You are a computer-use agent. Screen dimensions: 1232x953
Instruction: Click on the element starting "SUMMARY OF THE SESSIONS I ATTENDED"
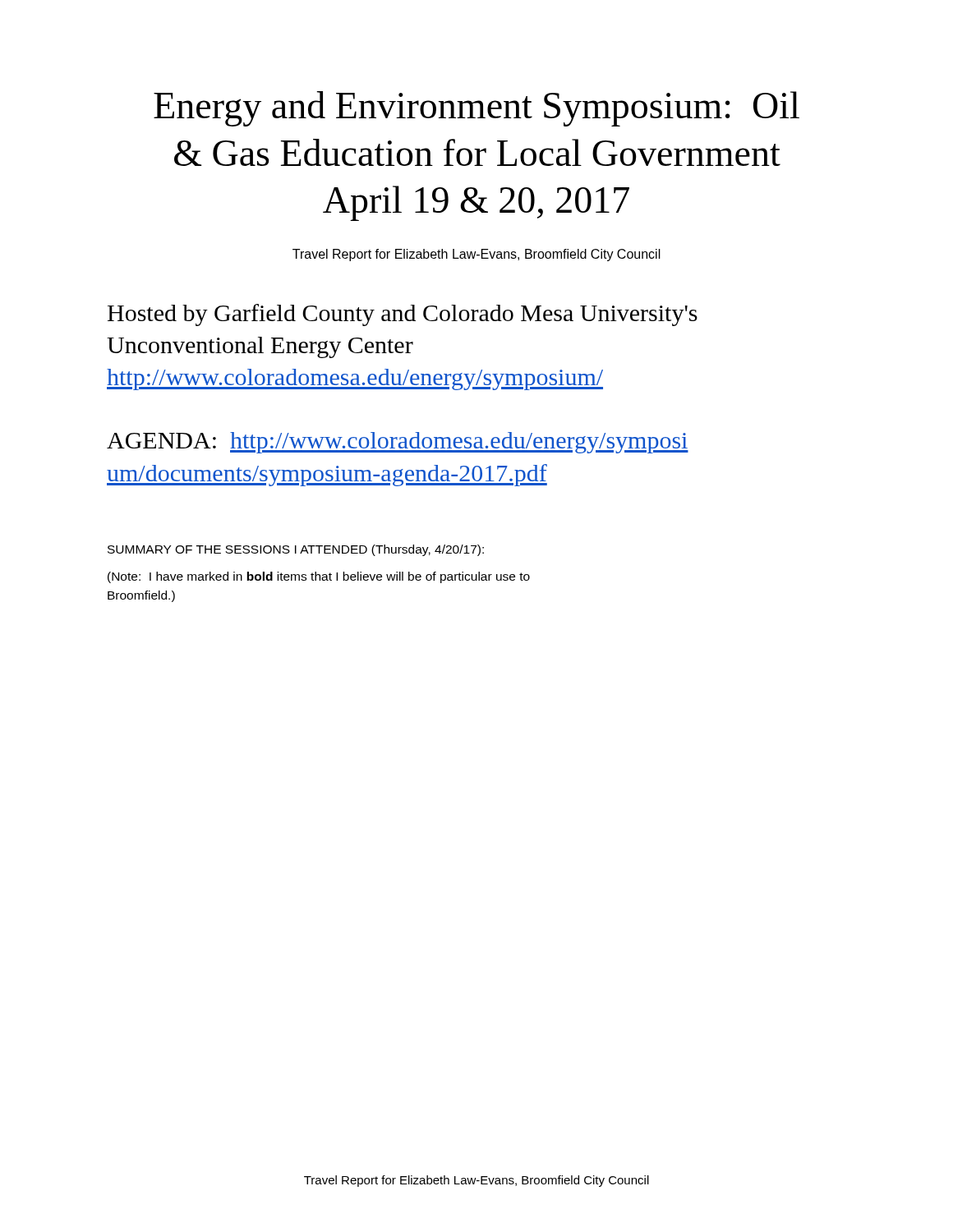(296, 549)
